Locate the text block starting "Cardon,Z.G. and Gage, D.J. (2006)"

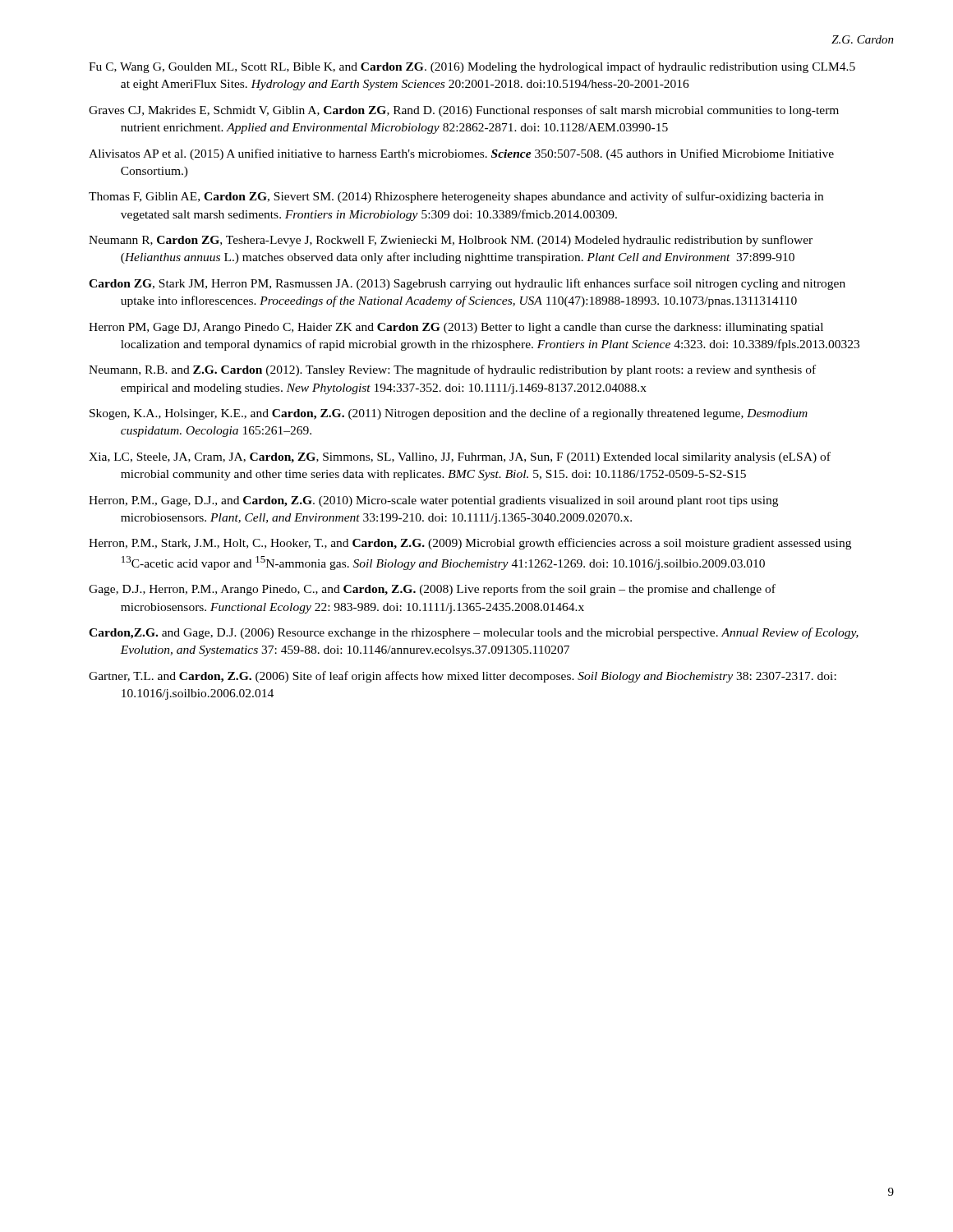click(x=474, y=641)
